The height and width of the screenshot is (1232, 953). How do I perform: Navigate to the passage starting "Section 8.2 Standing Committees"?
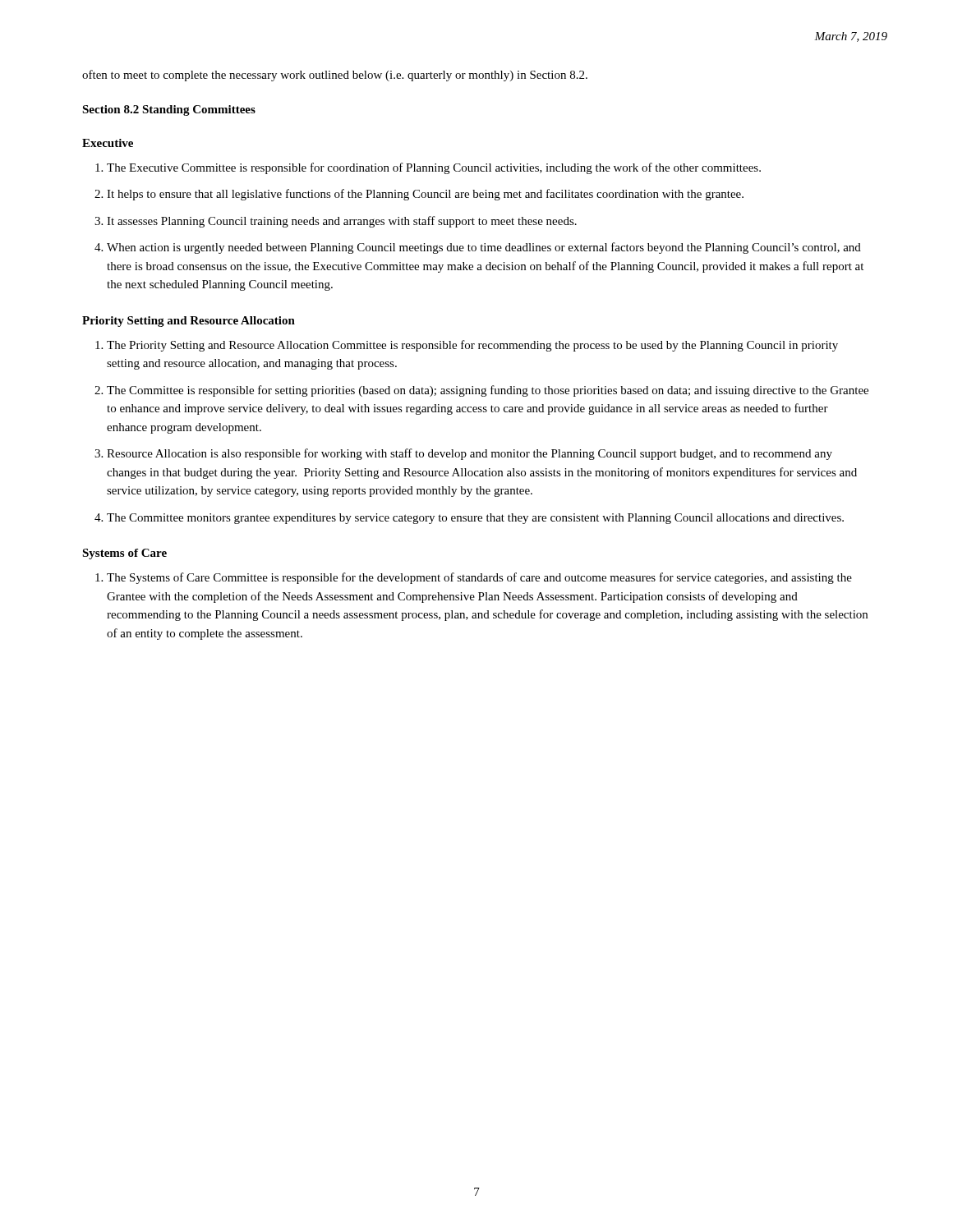[x=169, y=109]
